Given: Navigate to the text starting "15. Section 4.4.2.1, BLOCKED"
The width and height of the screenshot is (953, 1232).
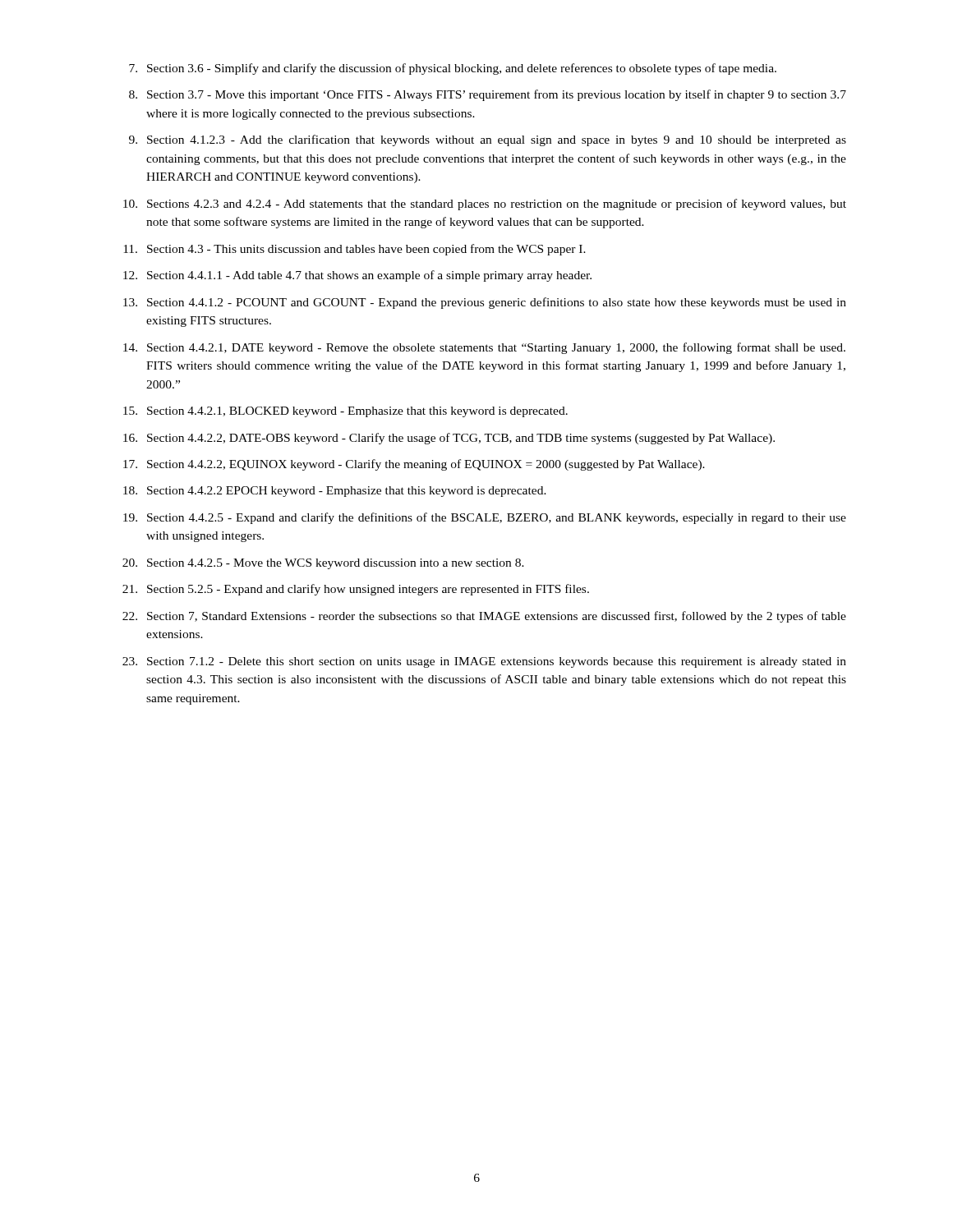Looking at the screenshot, I should point(476,411).
